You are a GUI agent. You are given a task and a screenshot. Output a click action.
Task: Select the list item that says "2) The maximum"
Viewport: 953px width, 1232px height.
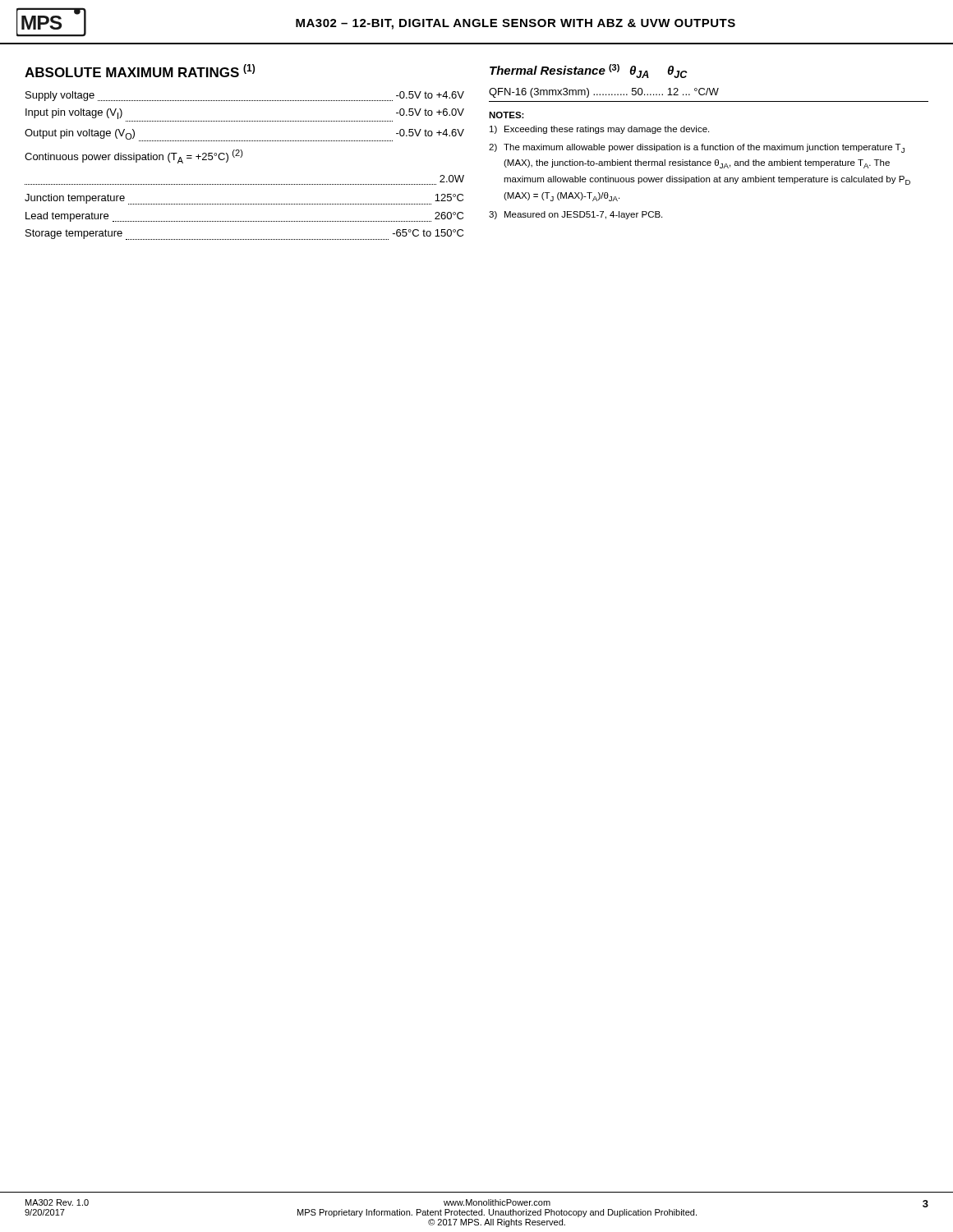[709, 172]
